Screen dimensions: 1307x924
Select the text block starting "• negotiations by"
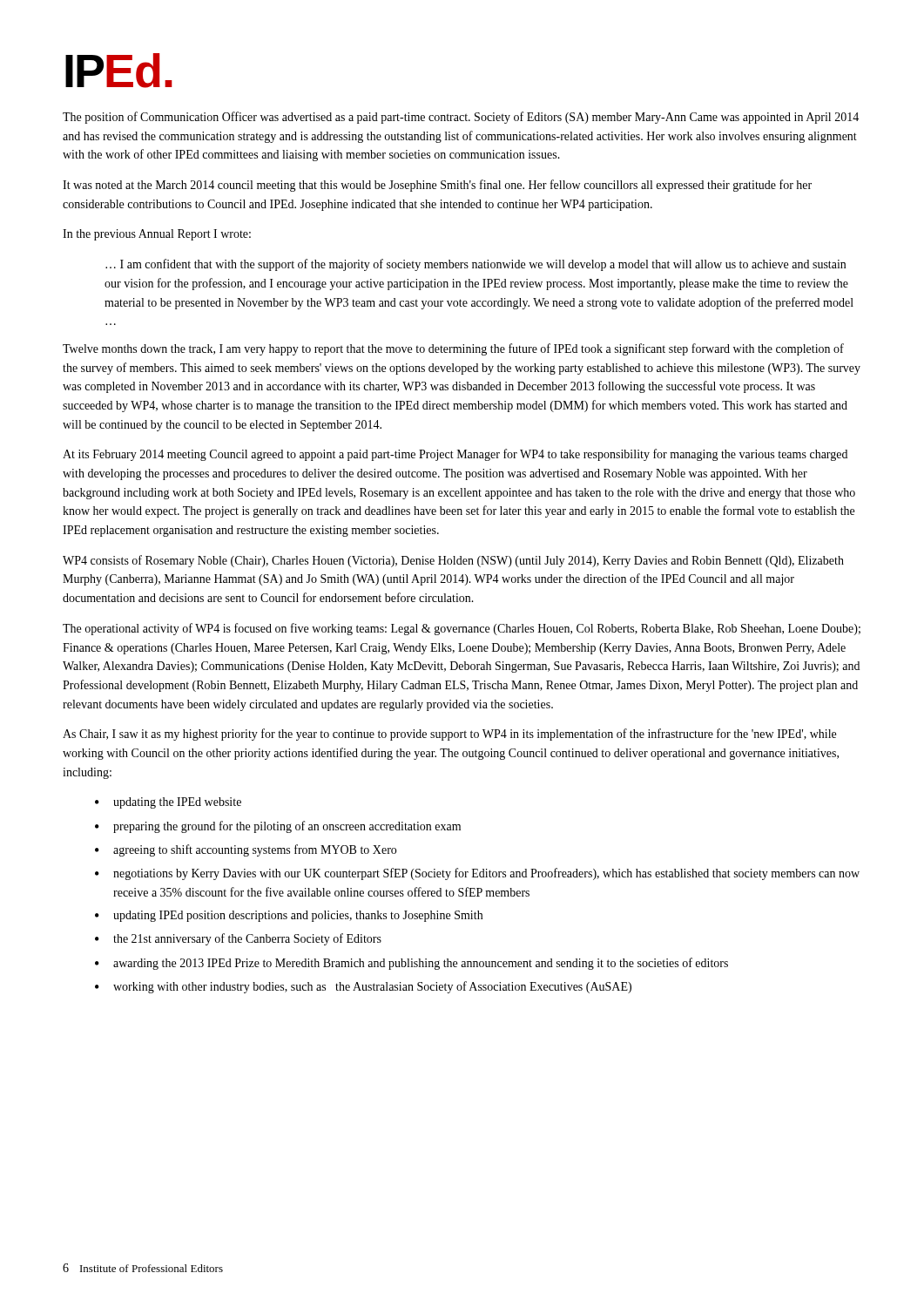[478, 884]
